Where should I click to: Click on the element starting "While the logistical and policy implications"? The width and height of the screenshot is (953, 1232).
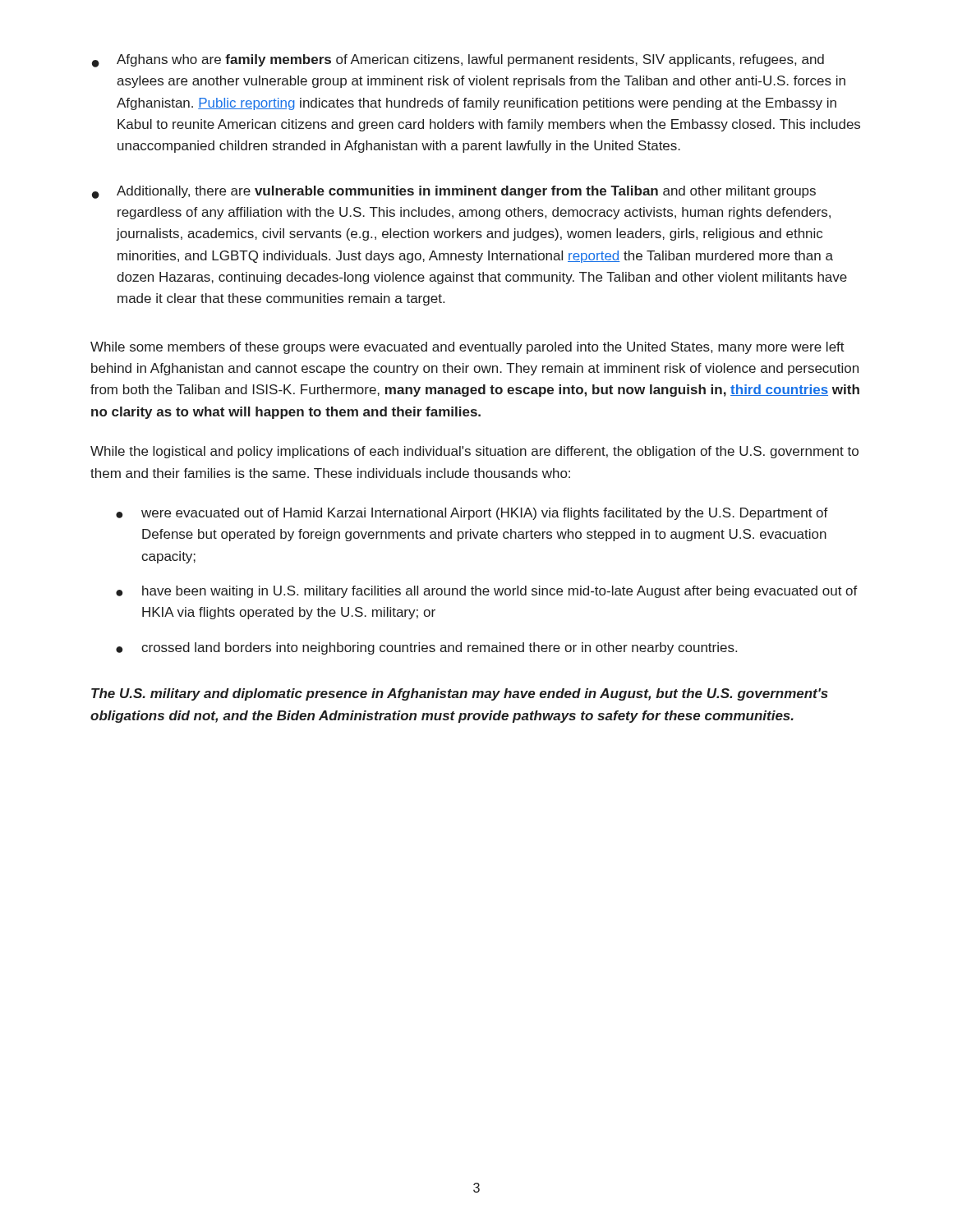point(475,462)
